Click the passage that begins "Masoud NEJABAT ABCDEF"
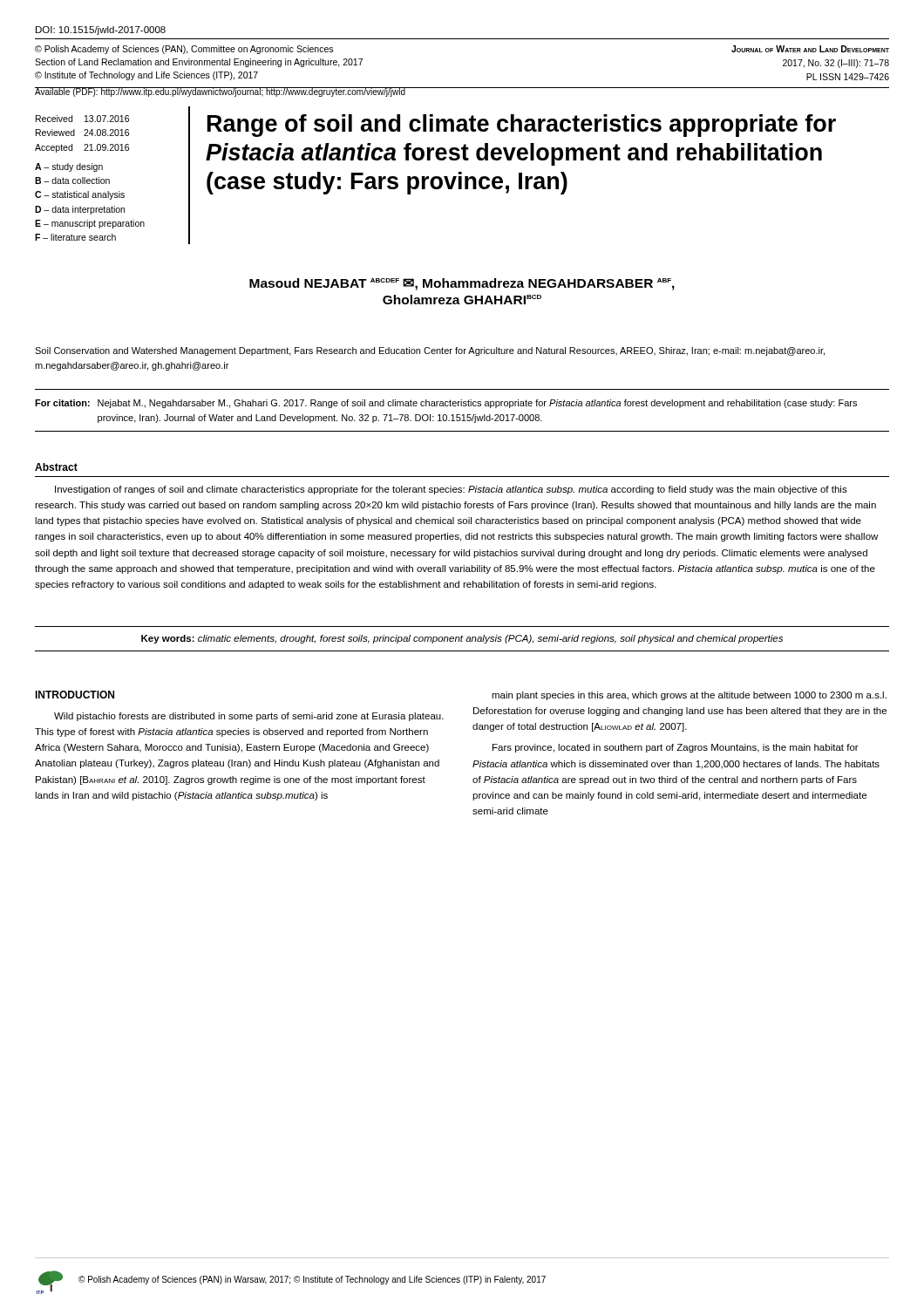The height and width of the screenshot is (1308, 924). (x=462, y=292)
